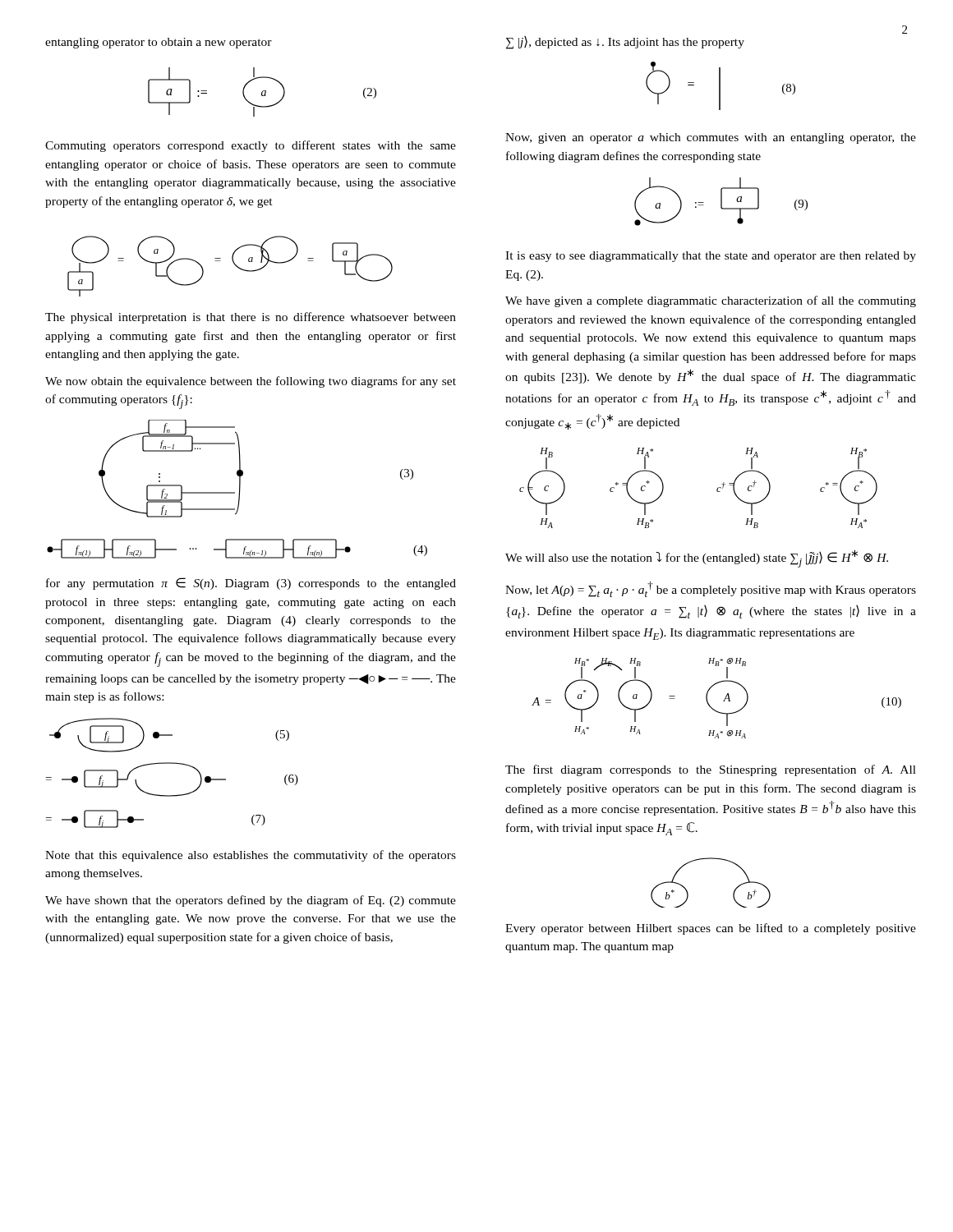Locate the text block containing "Commuting operators correspond exactly"

pyautogui.click(x=251, y=174)
